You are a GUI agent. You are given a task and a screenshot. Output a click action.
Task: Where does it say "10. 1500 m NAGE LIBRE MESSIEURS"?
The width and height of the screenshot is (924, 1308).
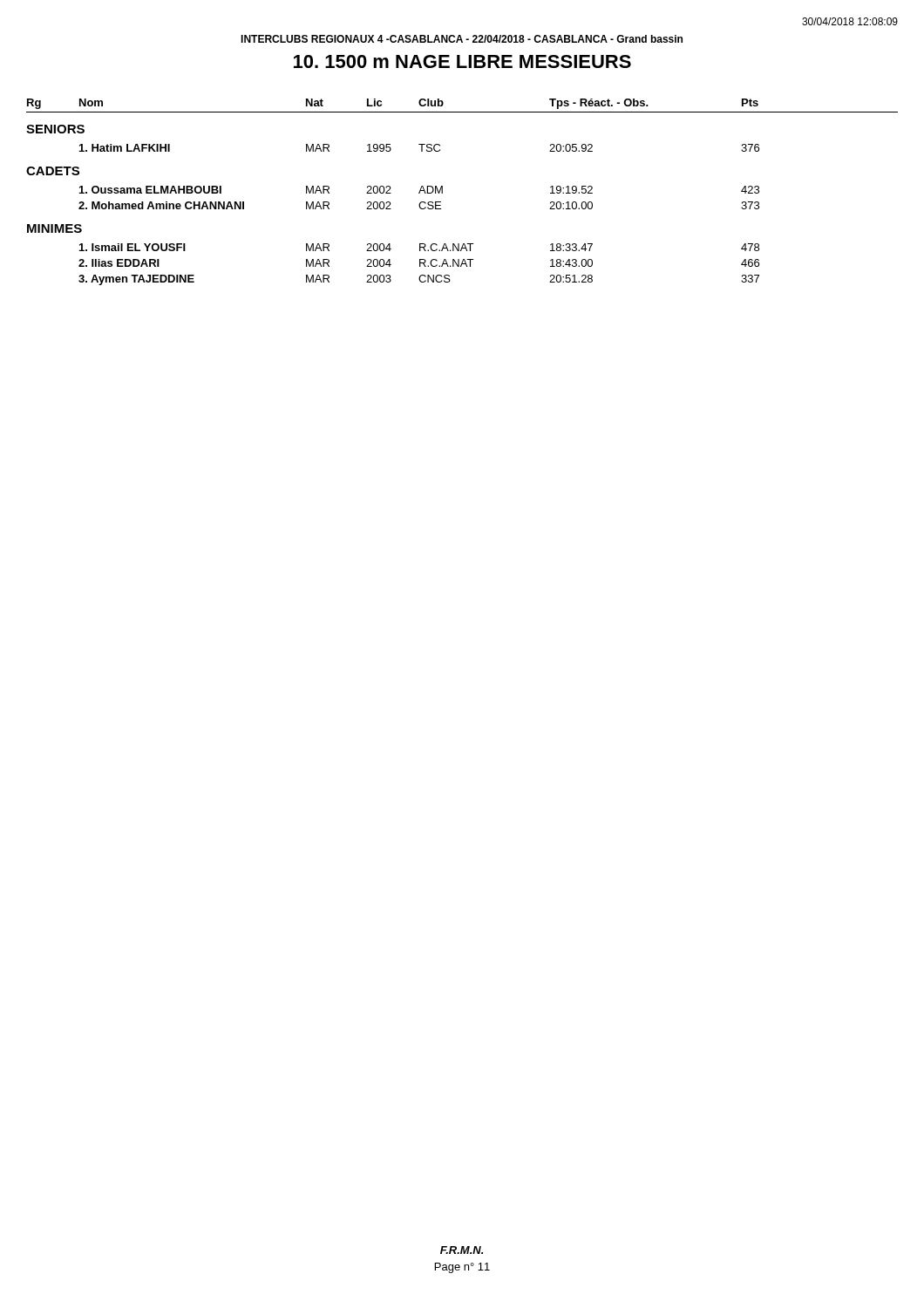(x=462, y=62)
